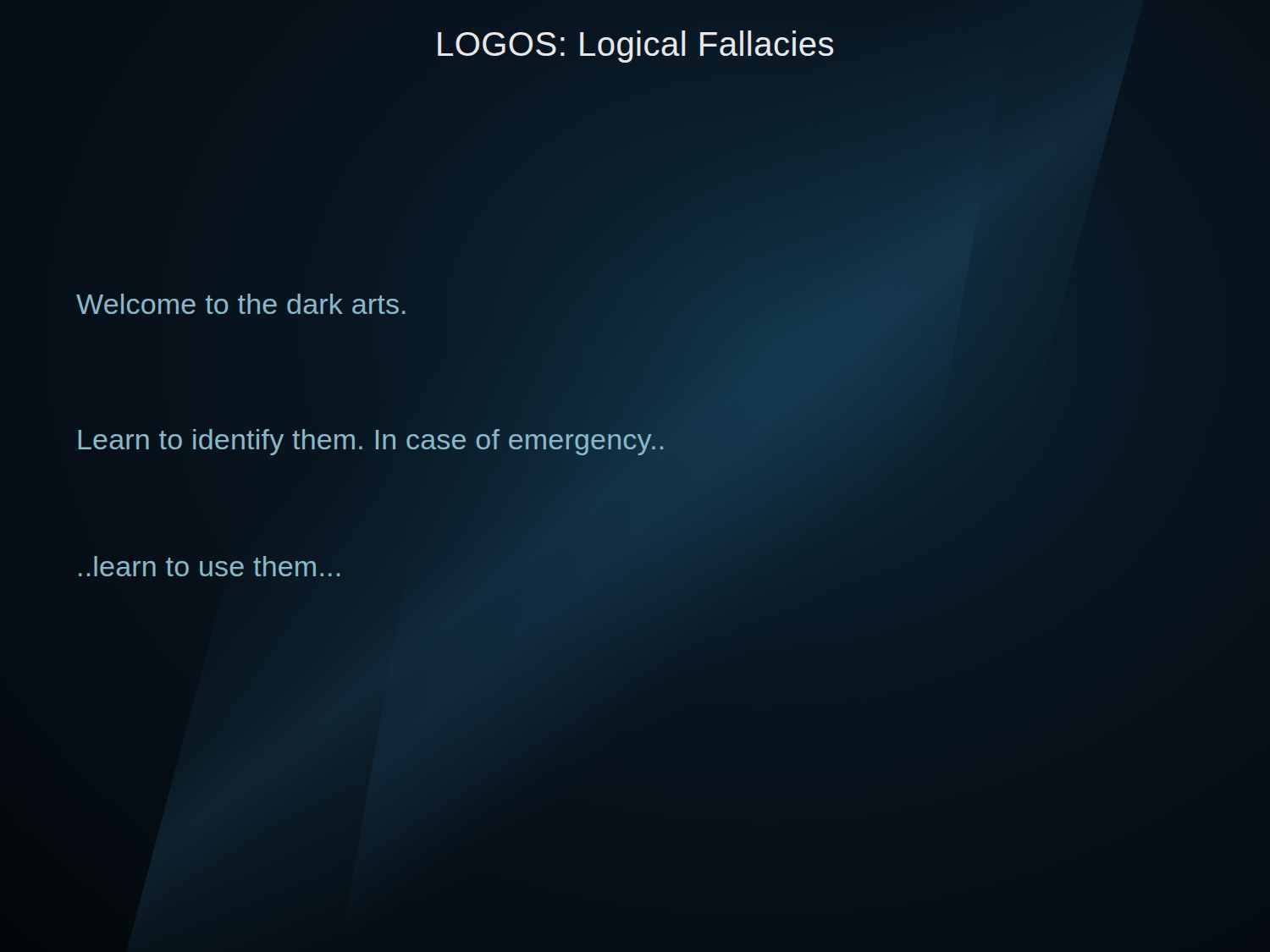The width and height of the screenshot is (1270, 952).
Task: Select the block starting "LOGOS: Logical Fallacies"
Action: [x=635, y=44]
